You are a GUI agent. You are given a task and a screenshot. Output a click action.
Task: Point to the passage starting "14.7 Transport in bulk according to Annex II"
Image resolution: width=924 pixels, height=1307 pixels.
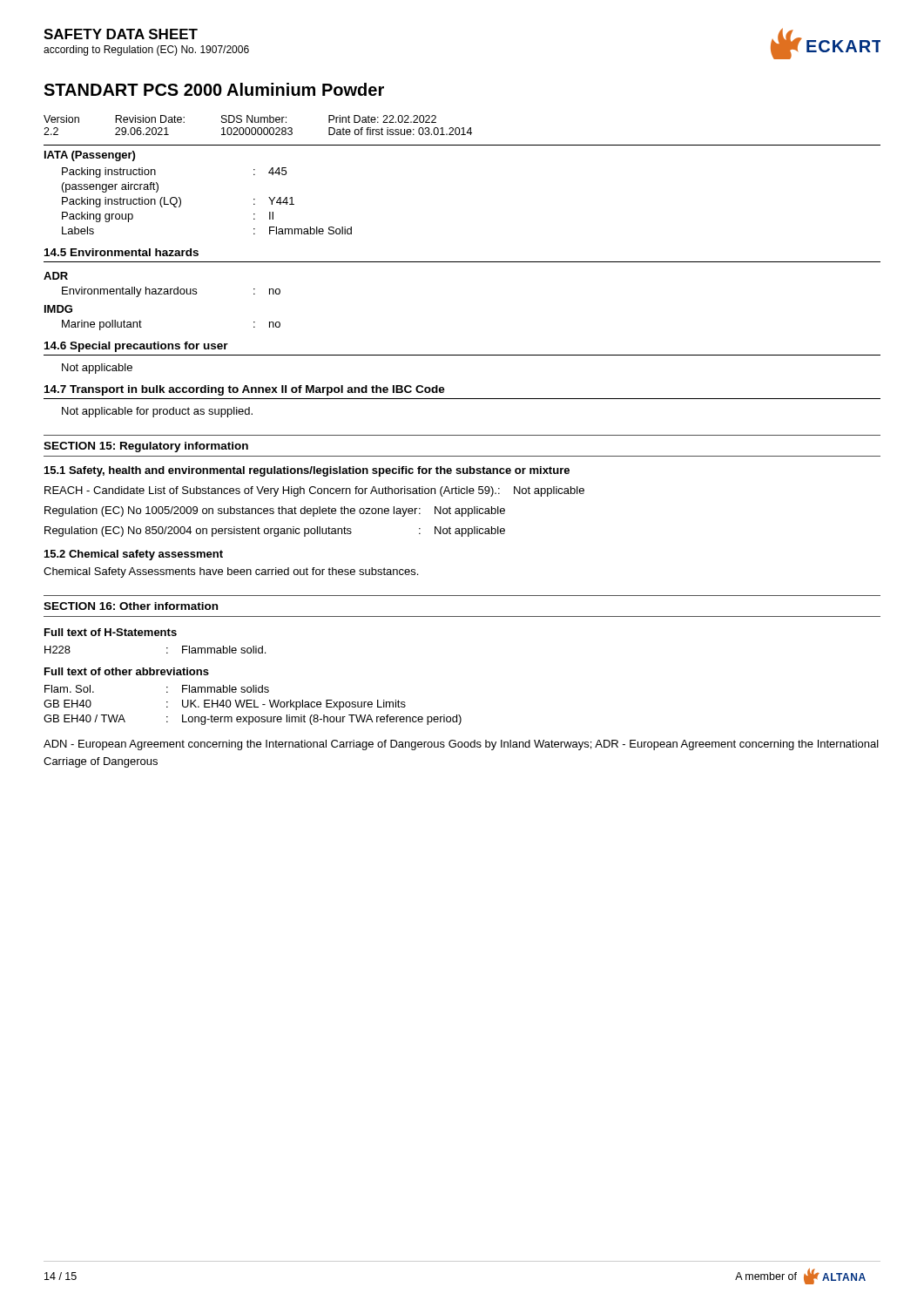[244, 389]
